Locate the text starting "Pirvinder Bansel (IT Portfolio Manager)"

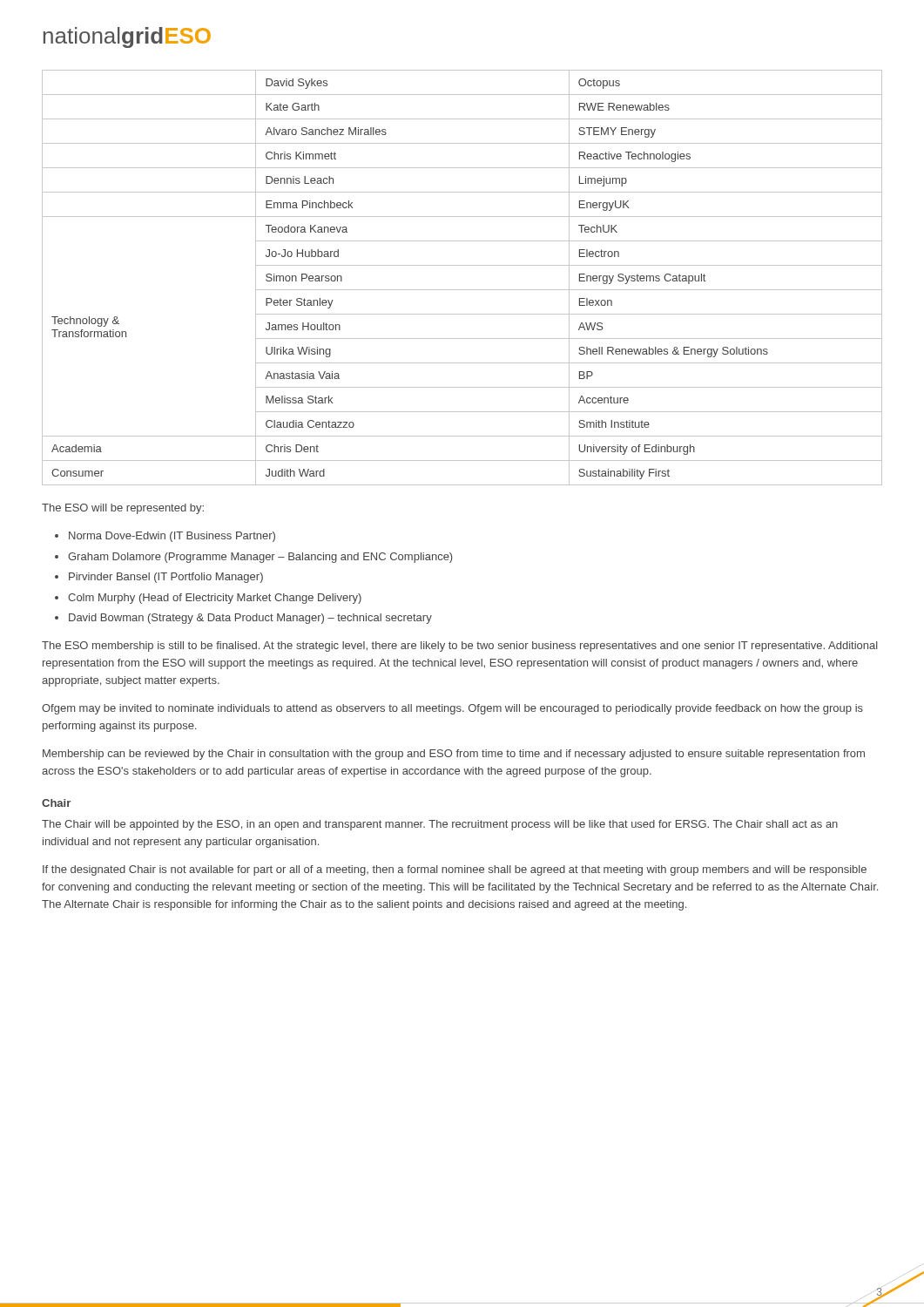[166, 577]
